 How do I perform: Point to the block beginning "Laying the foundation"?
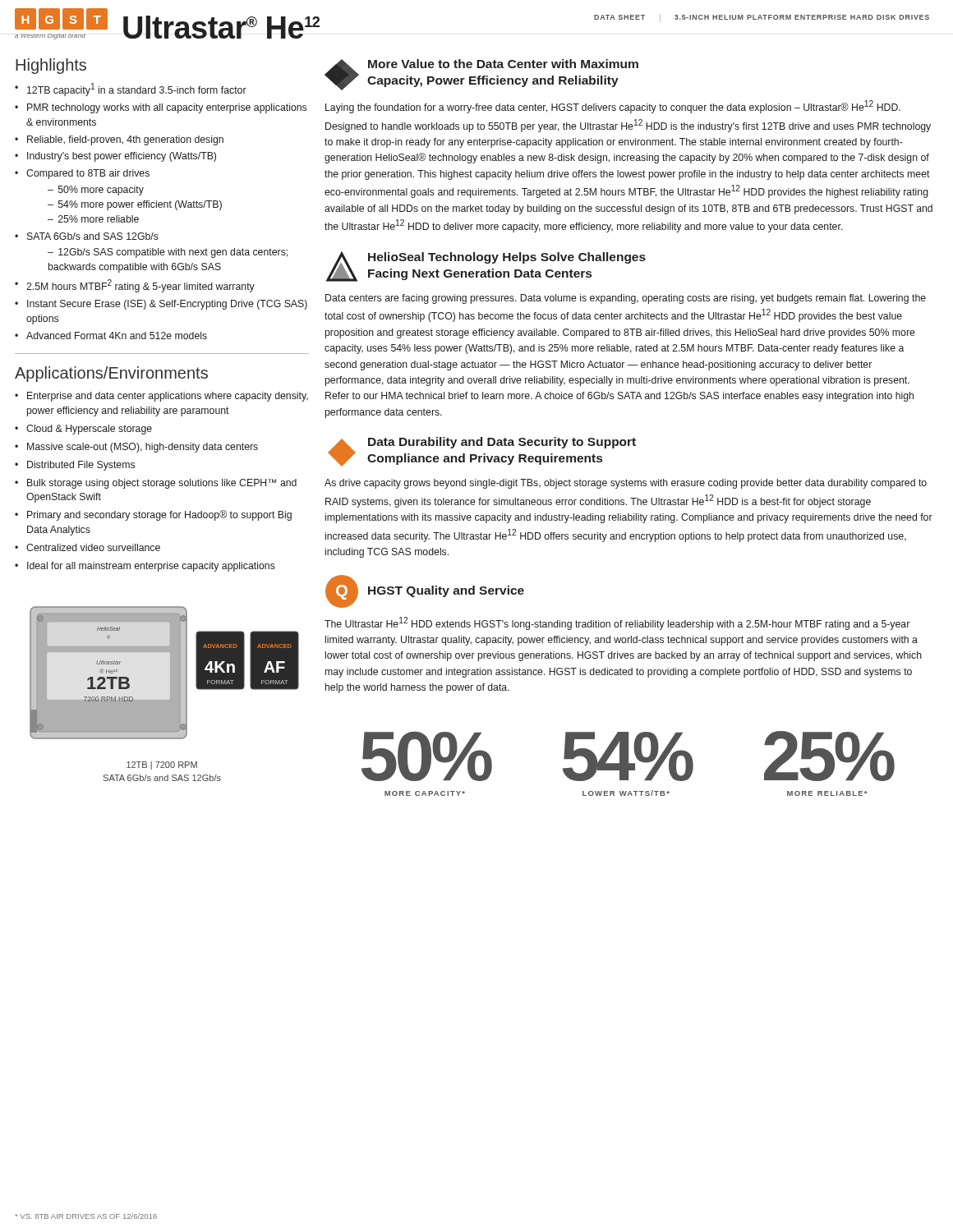tap(629, 166)
